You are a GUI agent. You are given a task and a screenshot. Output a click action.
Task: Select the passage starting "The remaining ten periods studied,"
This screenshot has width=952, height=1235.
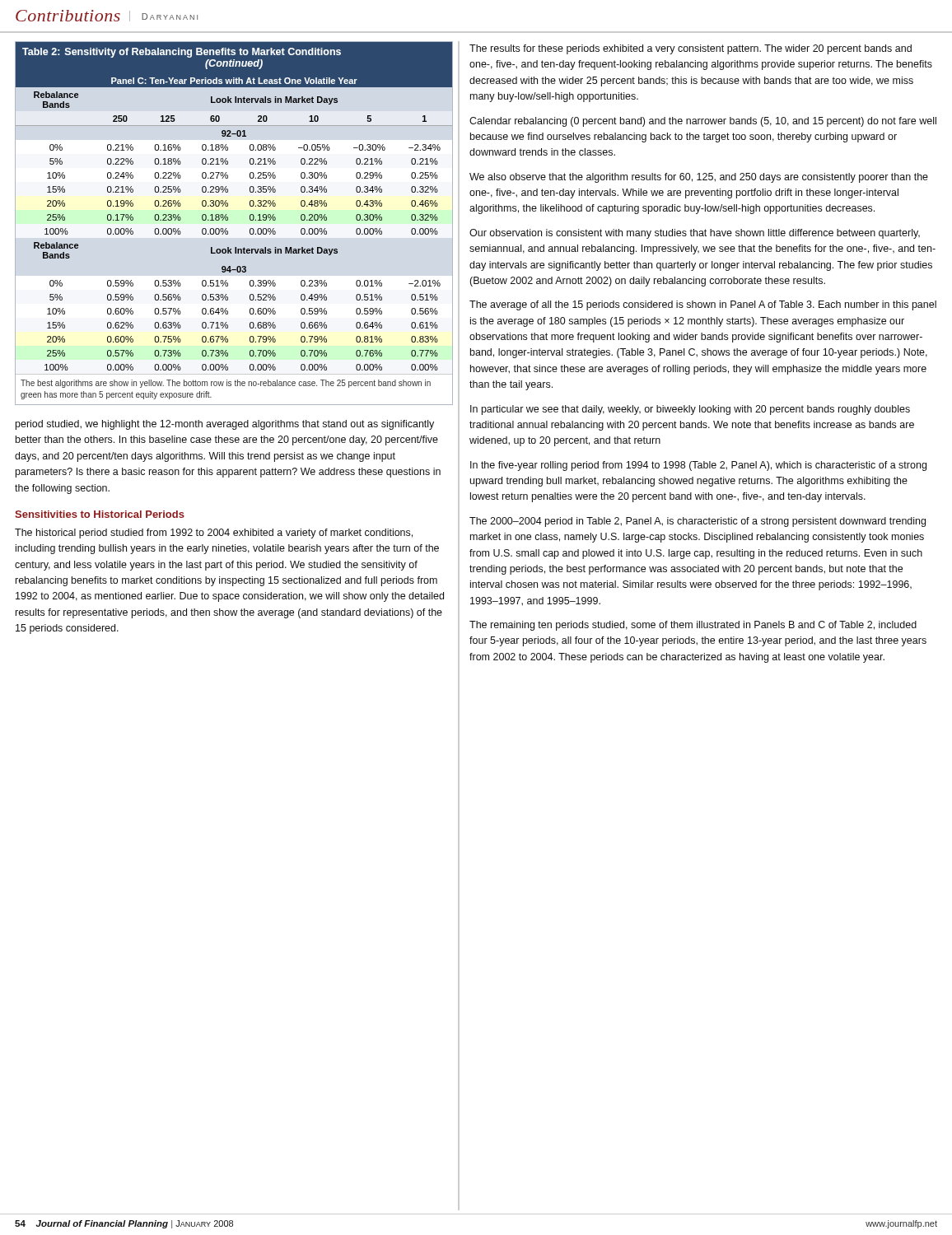[x=698, y=641]
